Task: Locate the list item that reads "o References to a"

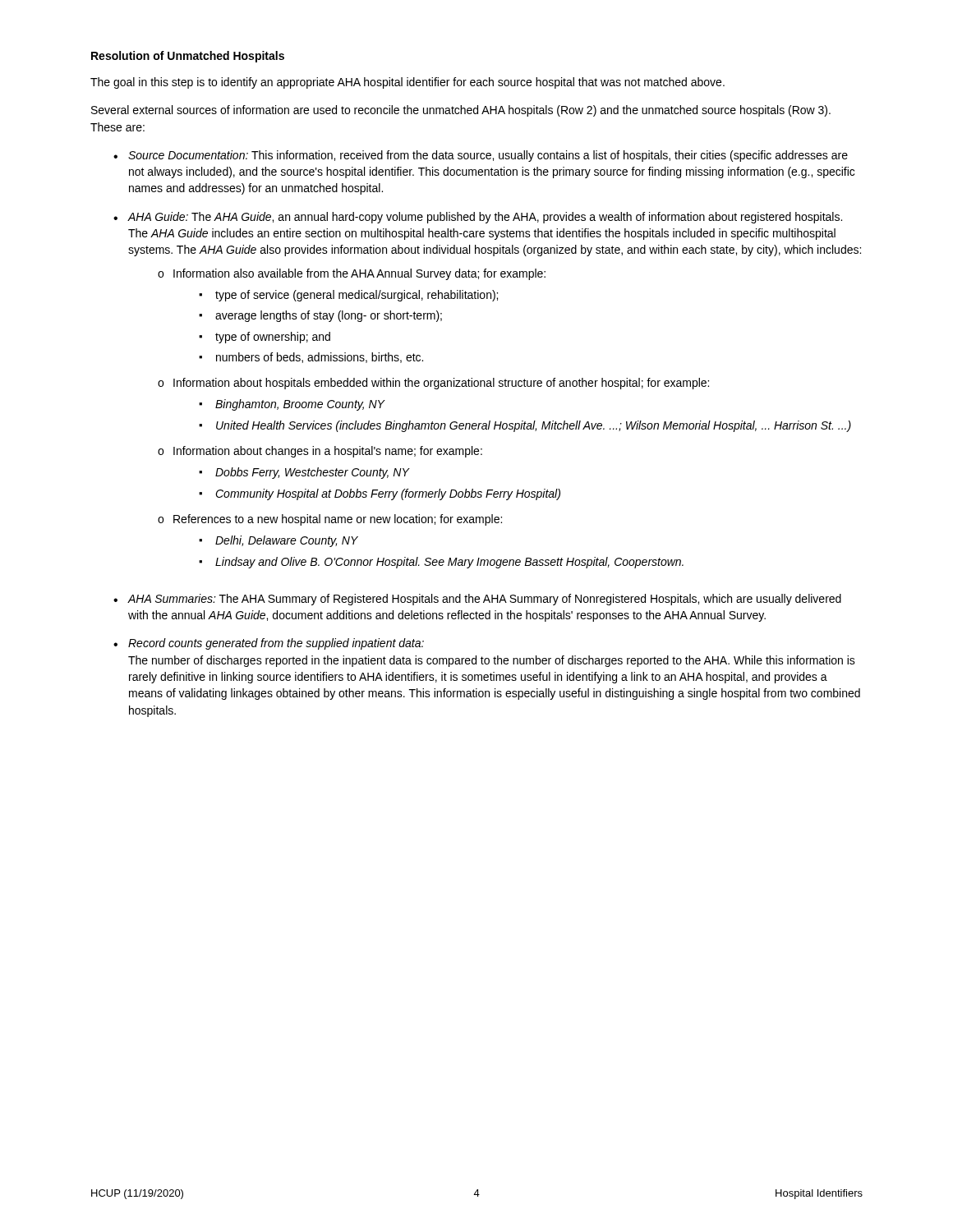Action: tap(330, 520)
